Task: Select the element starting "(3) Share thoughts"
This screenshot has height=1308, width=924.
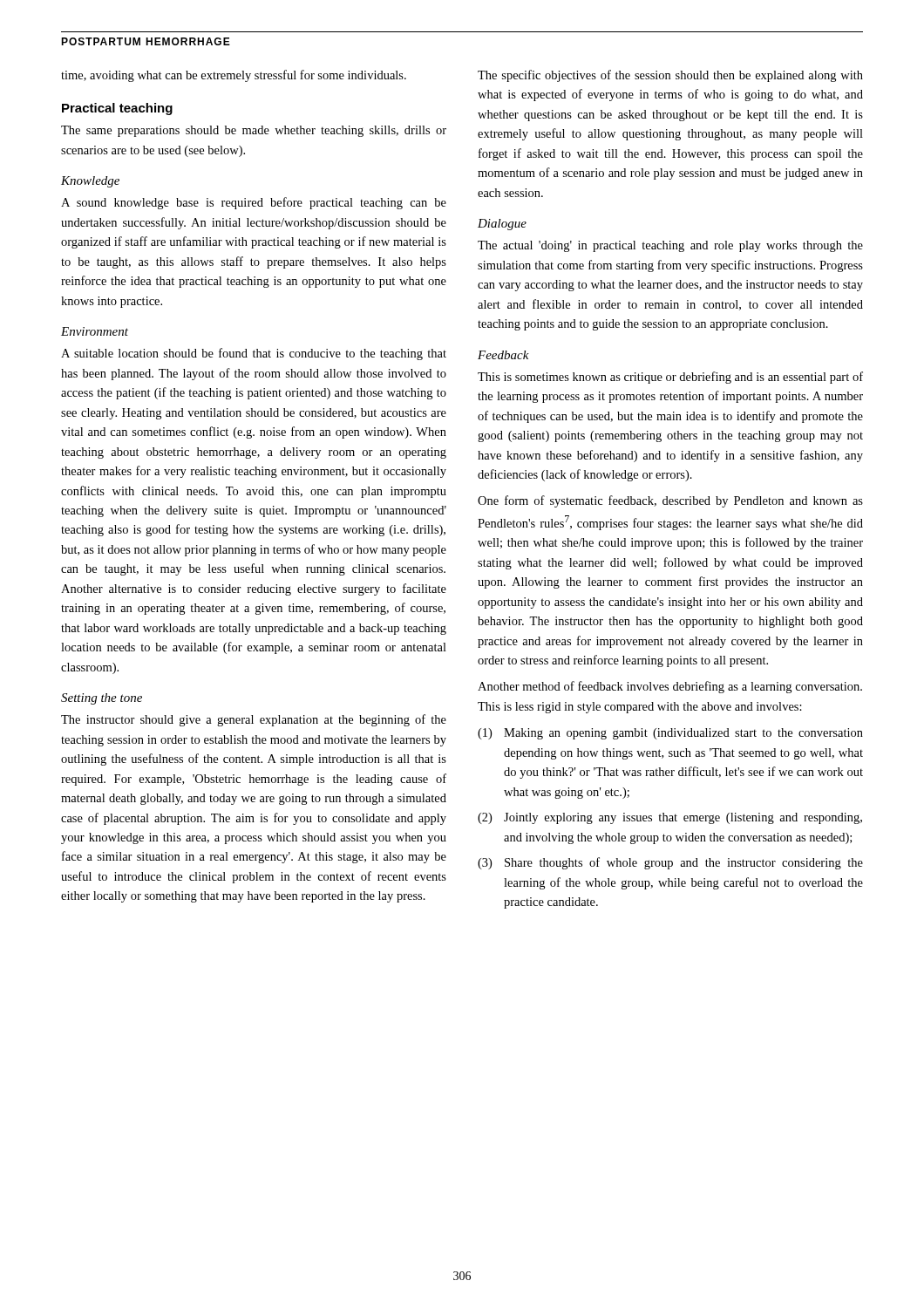Action: [670, 882]
